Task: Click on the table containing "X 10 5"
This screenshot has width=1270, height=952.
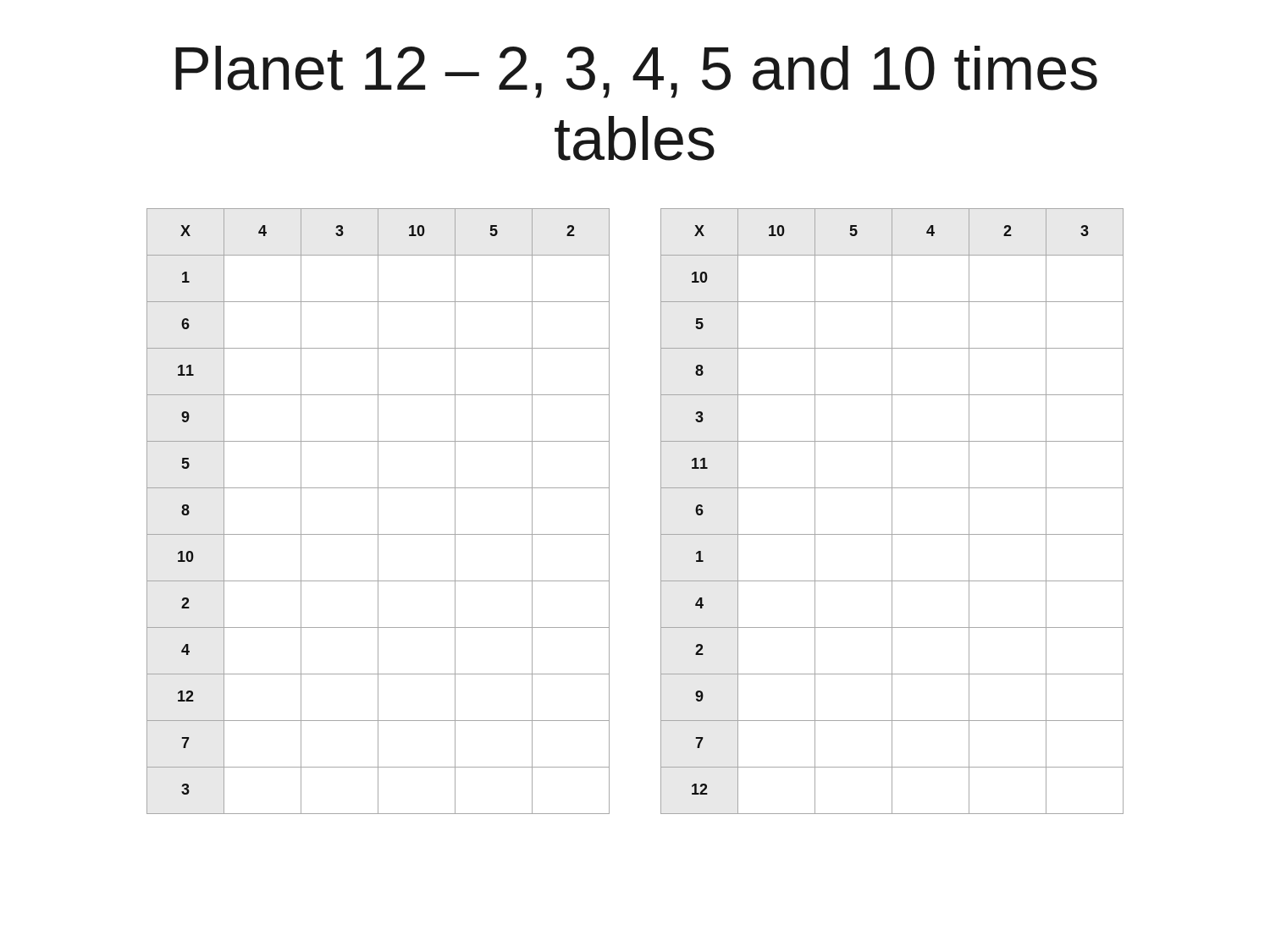Action: pos(892,511)
